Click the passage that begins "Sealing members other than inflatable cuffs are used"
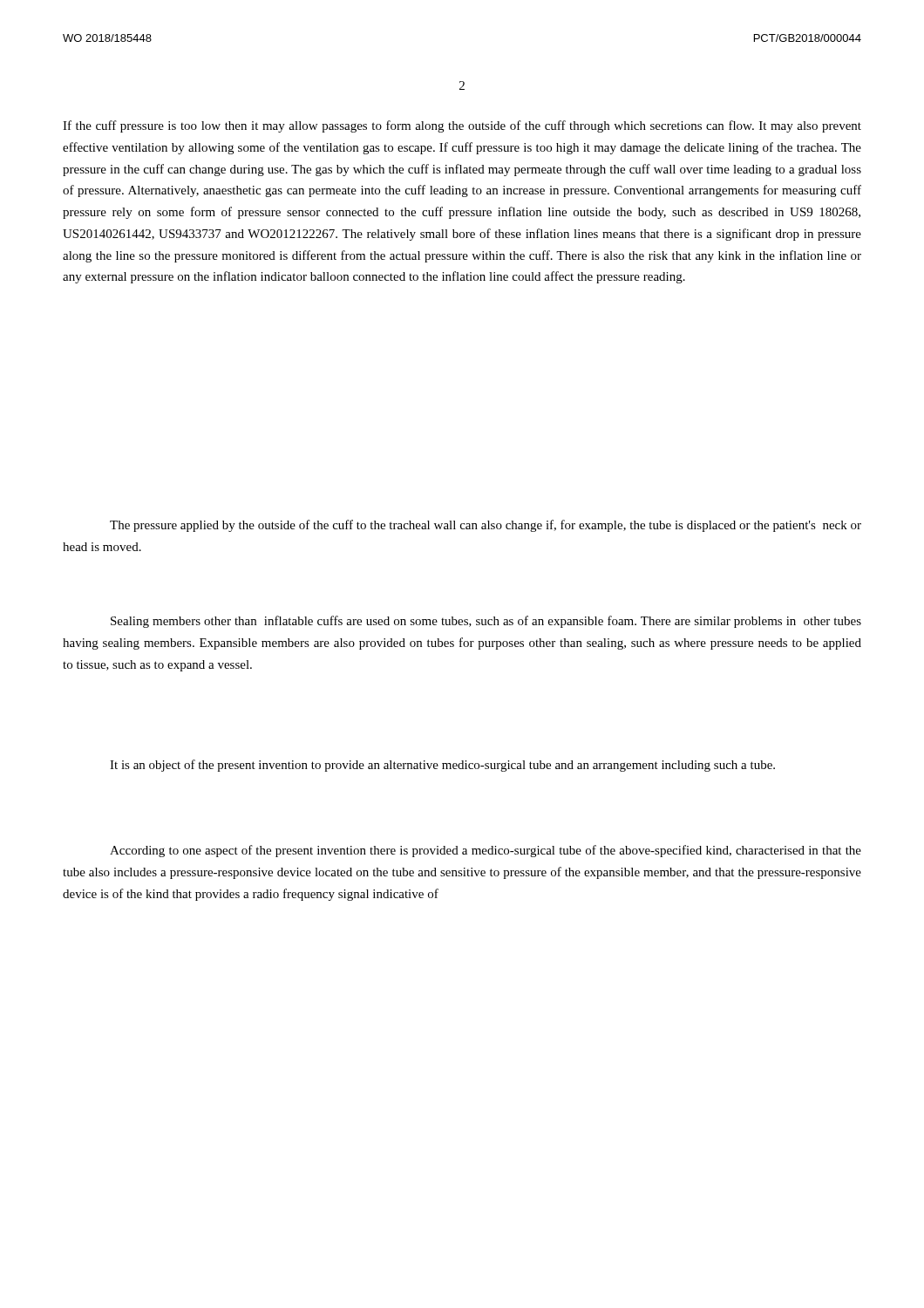 click(462, 642)
